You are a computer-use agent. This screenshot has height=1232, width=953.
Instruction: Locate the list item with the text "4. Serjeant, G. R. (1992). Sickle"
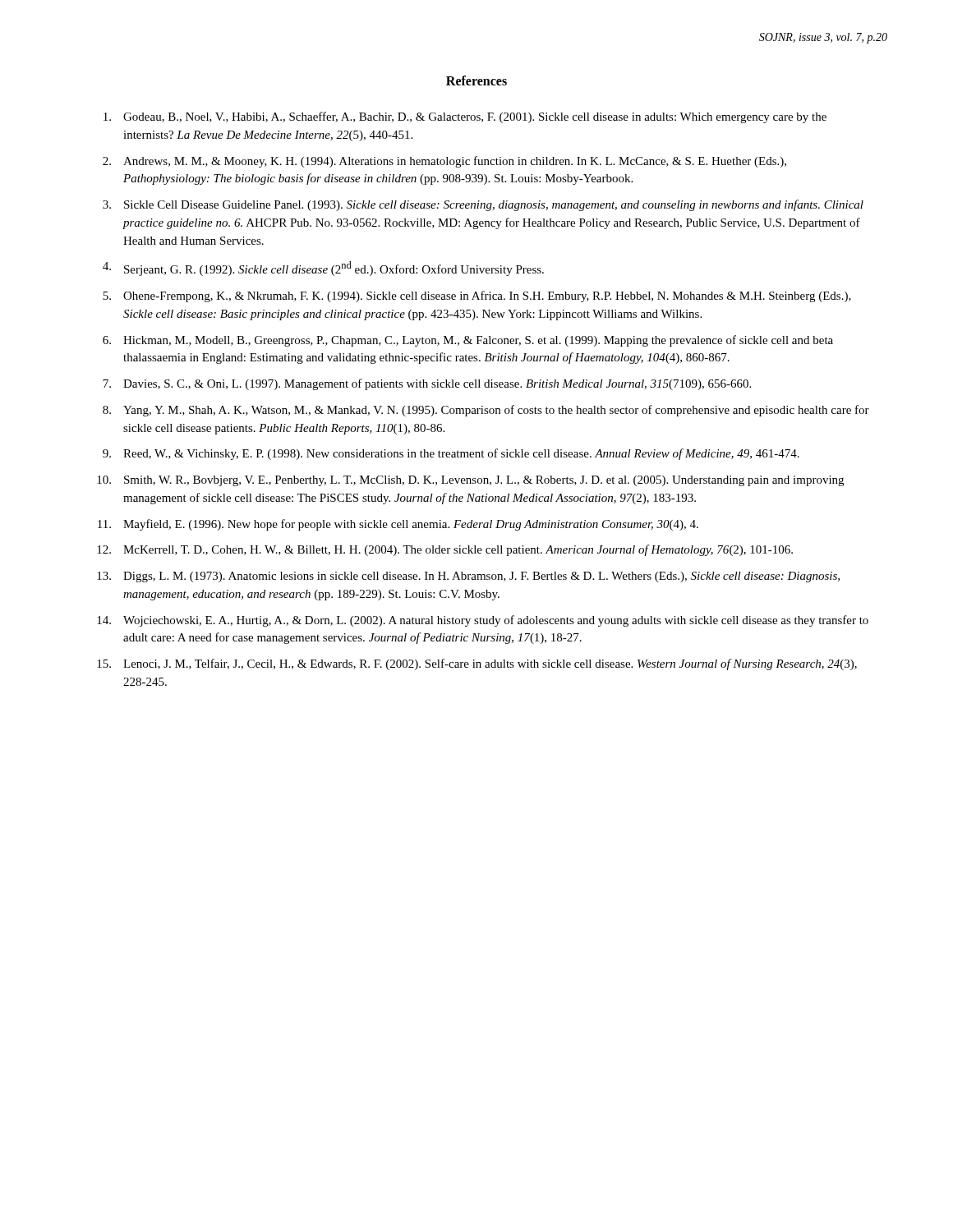tap(476, 269)
